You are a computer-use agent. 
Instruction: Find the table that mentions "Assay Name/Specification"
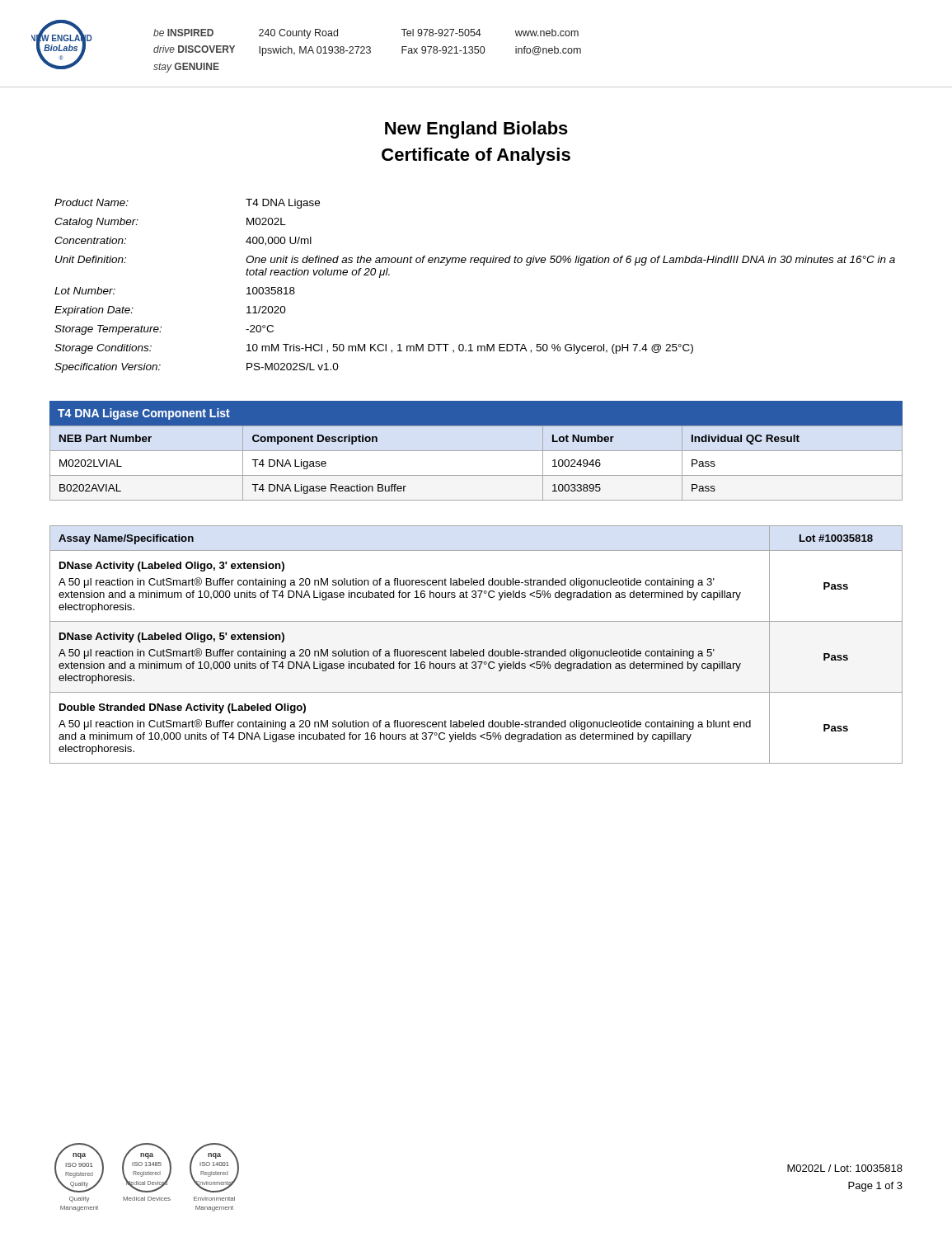point(476,644)
